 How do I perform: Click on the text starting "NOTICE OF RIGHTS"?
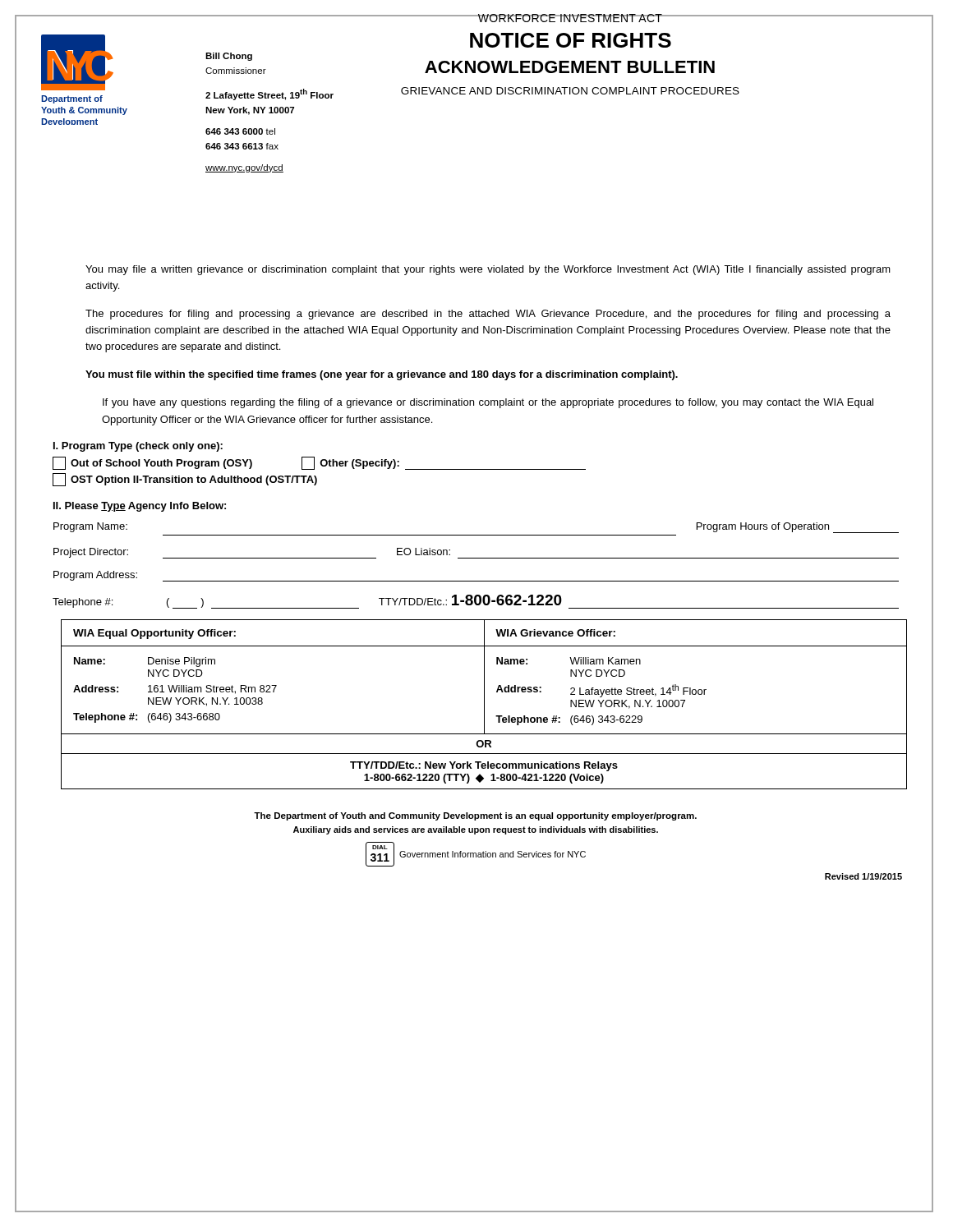pos(570,40)
